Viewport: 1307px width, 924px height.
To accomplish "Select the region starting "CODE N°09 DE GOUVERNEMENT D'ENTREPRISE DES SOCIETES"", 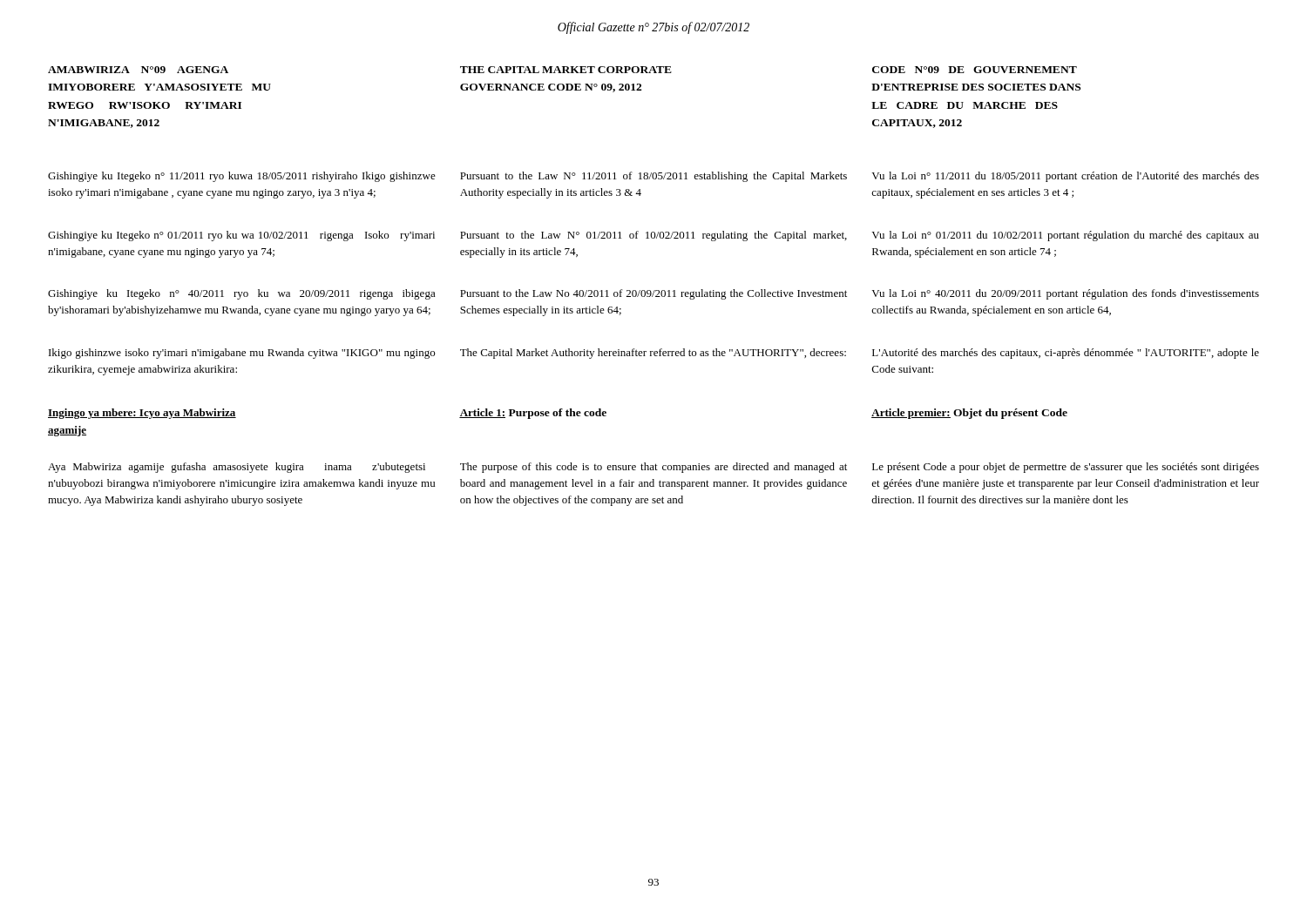I will [976, 96].
